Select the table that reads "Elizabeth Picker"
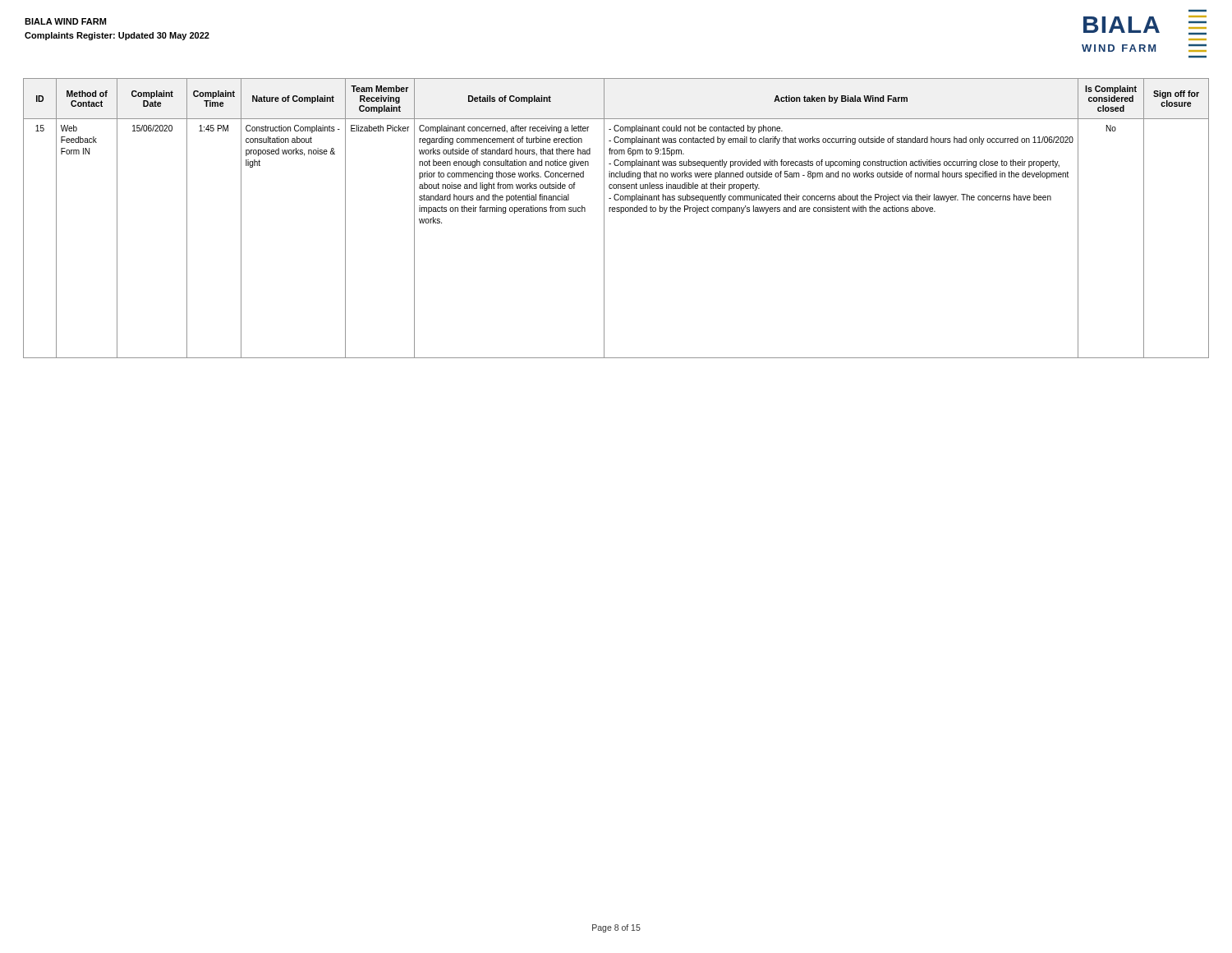This screenshot has height=953, width=1232. (x=616, y=218)
